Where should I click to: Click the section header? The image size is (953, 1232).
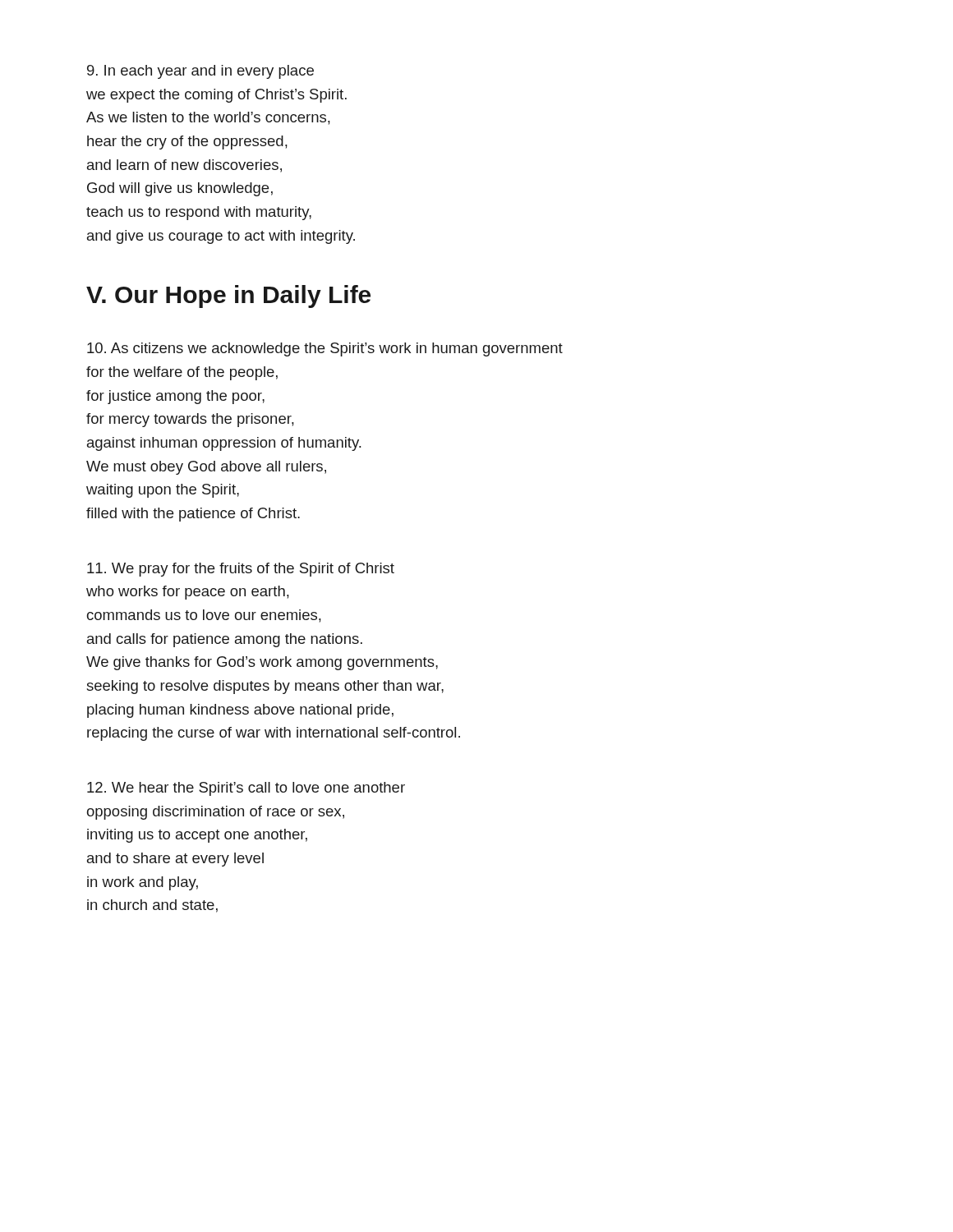[x=229, y=295]
